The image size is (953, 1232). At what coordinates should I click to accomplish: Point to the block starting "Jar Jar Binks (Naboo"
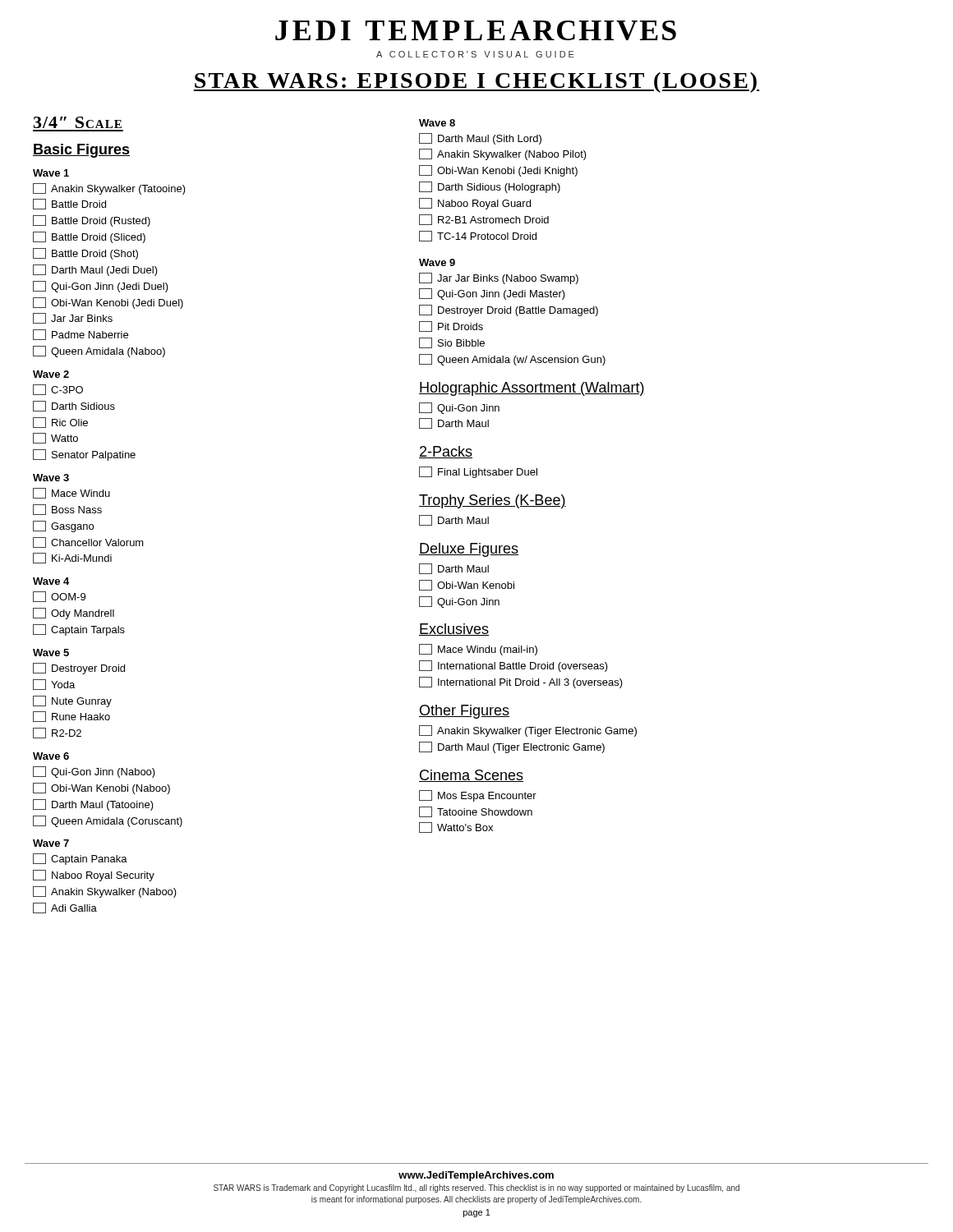click(x=499, y=278)
